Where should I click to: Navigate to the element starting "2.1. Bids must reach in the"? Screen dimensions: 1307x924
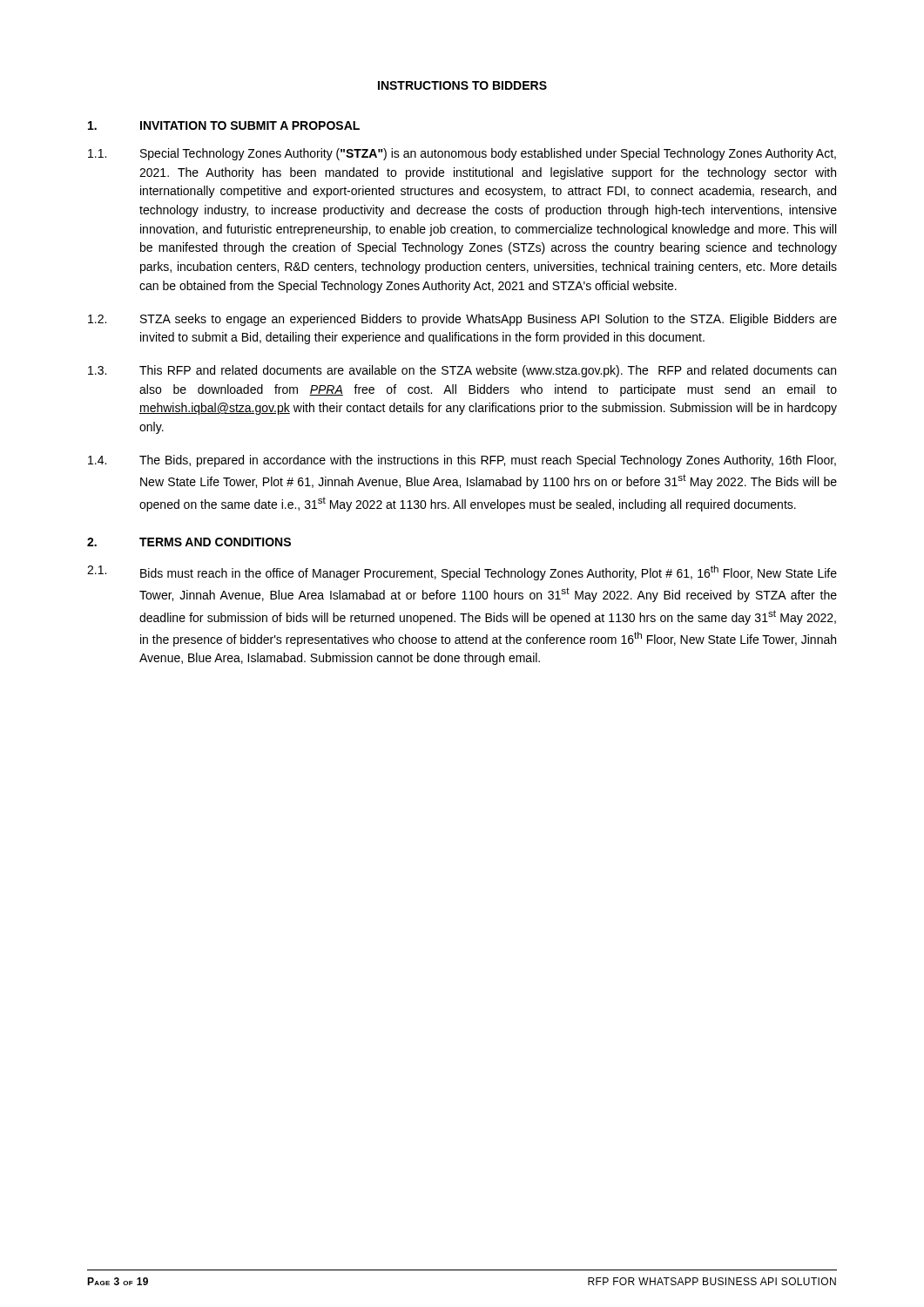(x=462, y=615)
